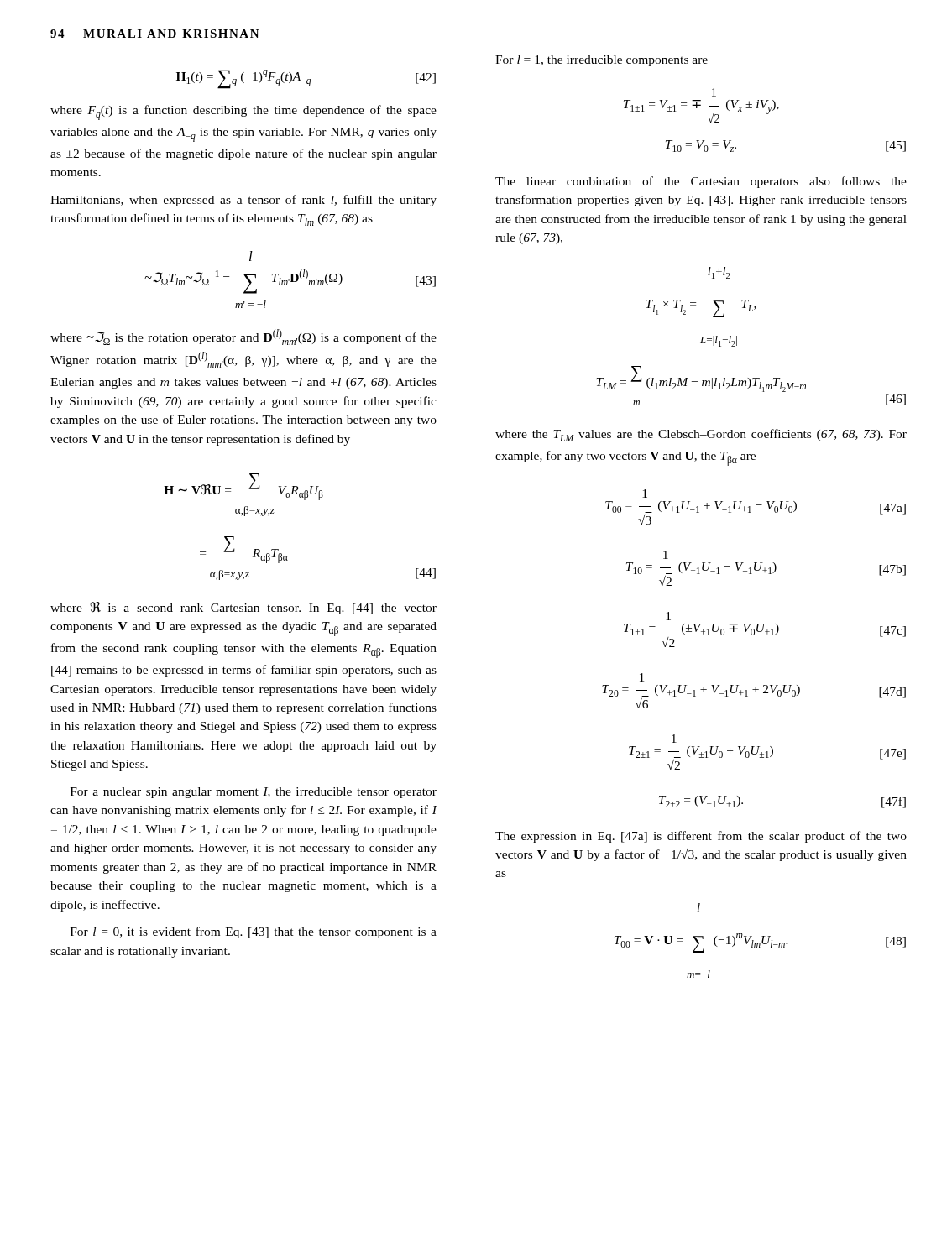The height and width of the screenshot is (1259, 952).
Task: Locate the region starting "T00 = V · U ="
Action: click(x=760, y=941)
